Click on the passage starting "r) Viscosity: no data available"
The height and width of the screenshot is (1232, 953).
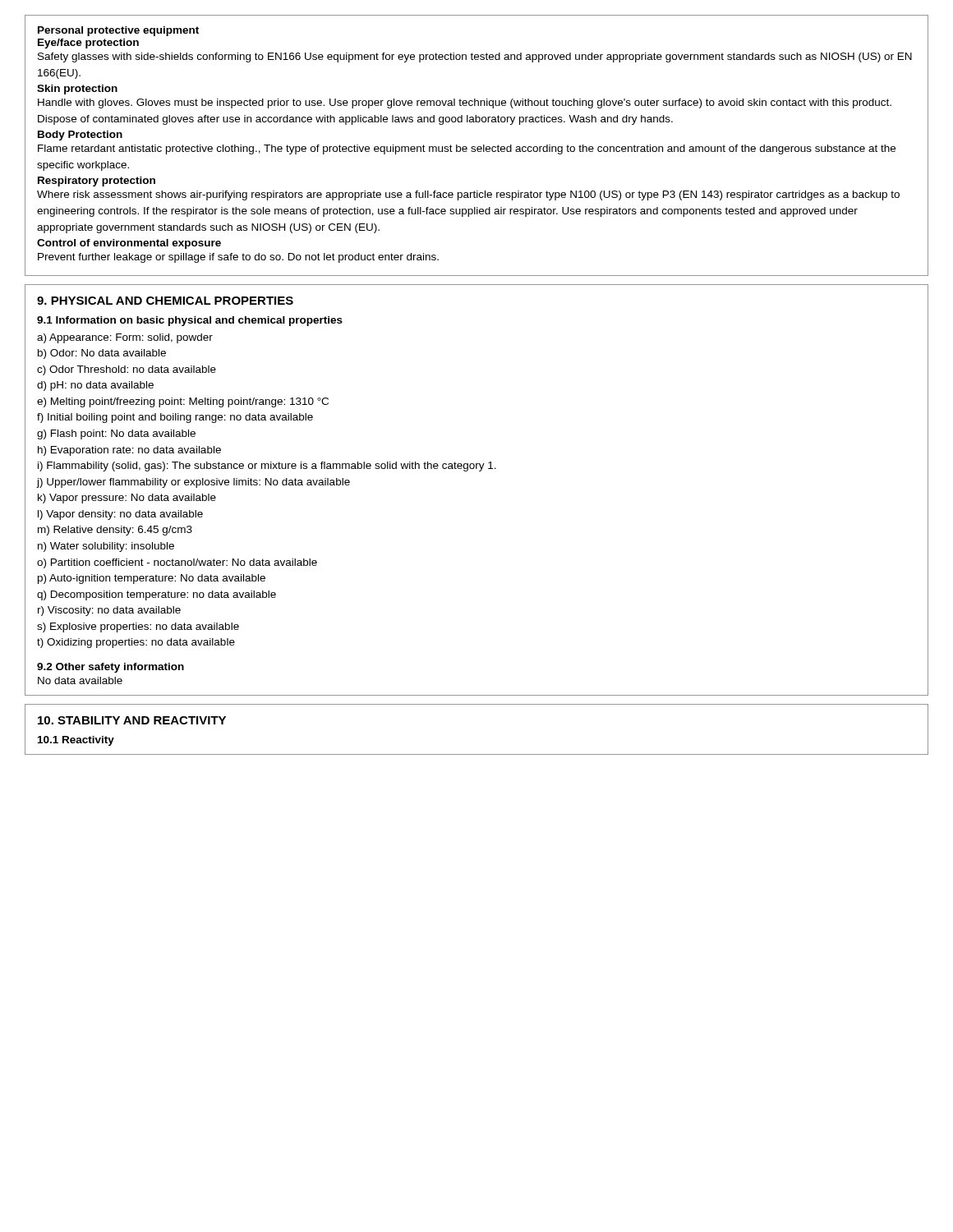coord(109,610)
